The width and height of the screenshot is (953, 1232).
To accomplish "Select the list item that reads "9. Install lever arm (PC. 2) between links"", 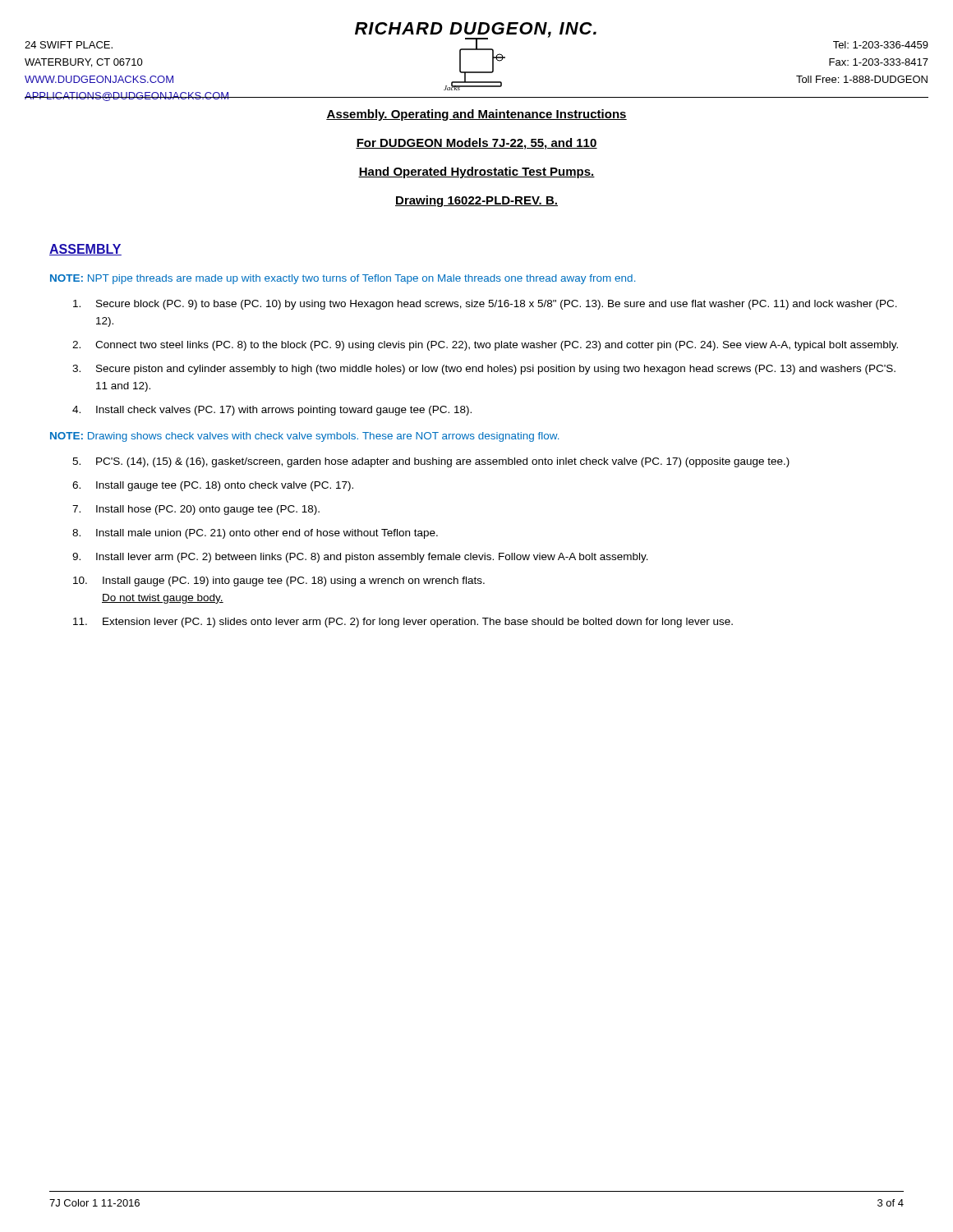I will click(360, 557).
